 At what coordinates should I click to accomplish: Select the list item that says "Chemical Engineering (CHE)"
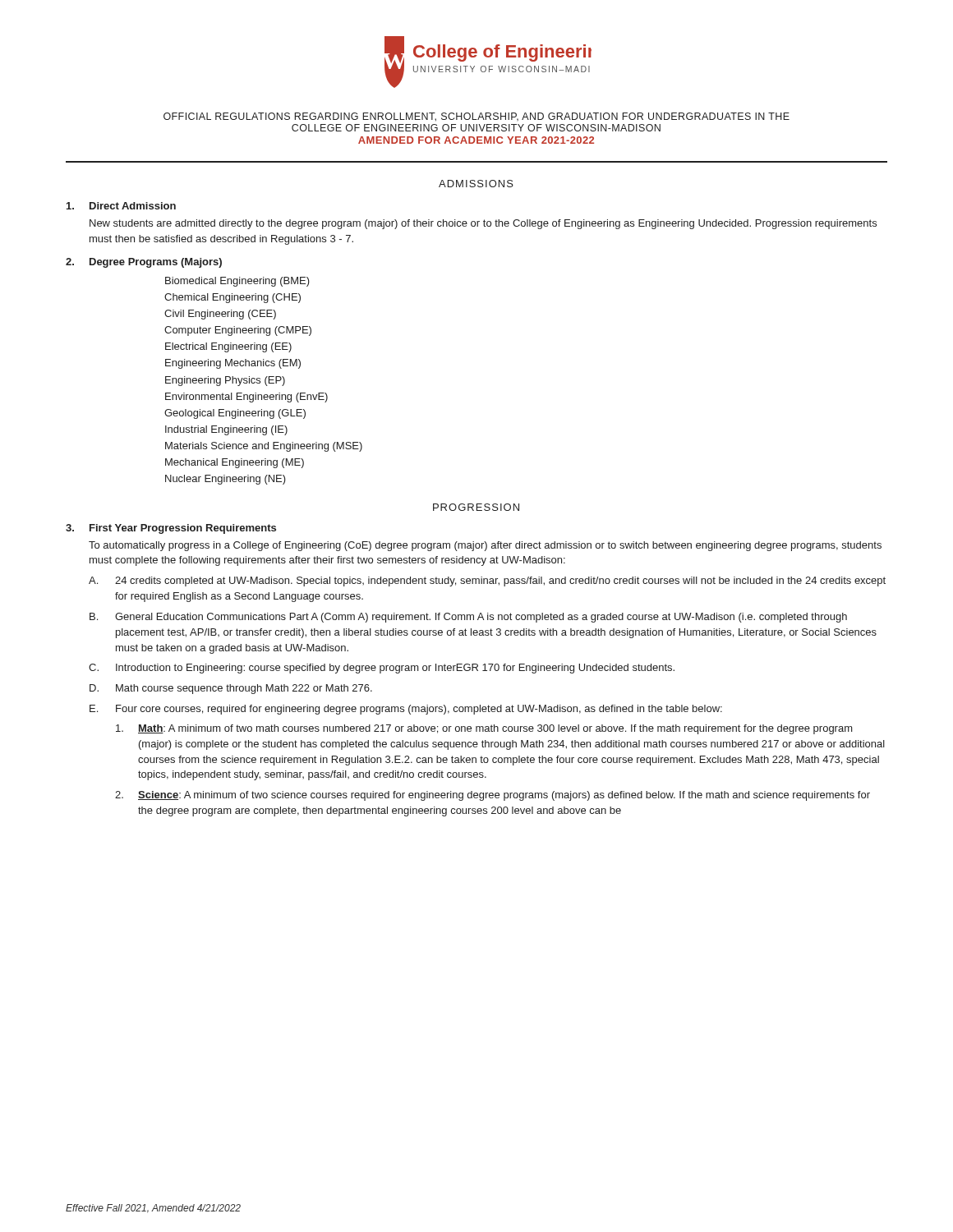233,297
